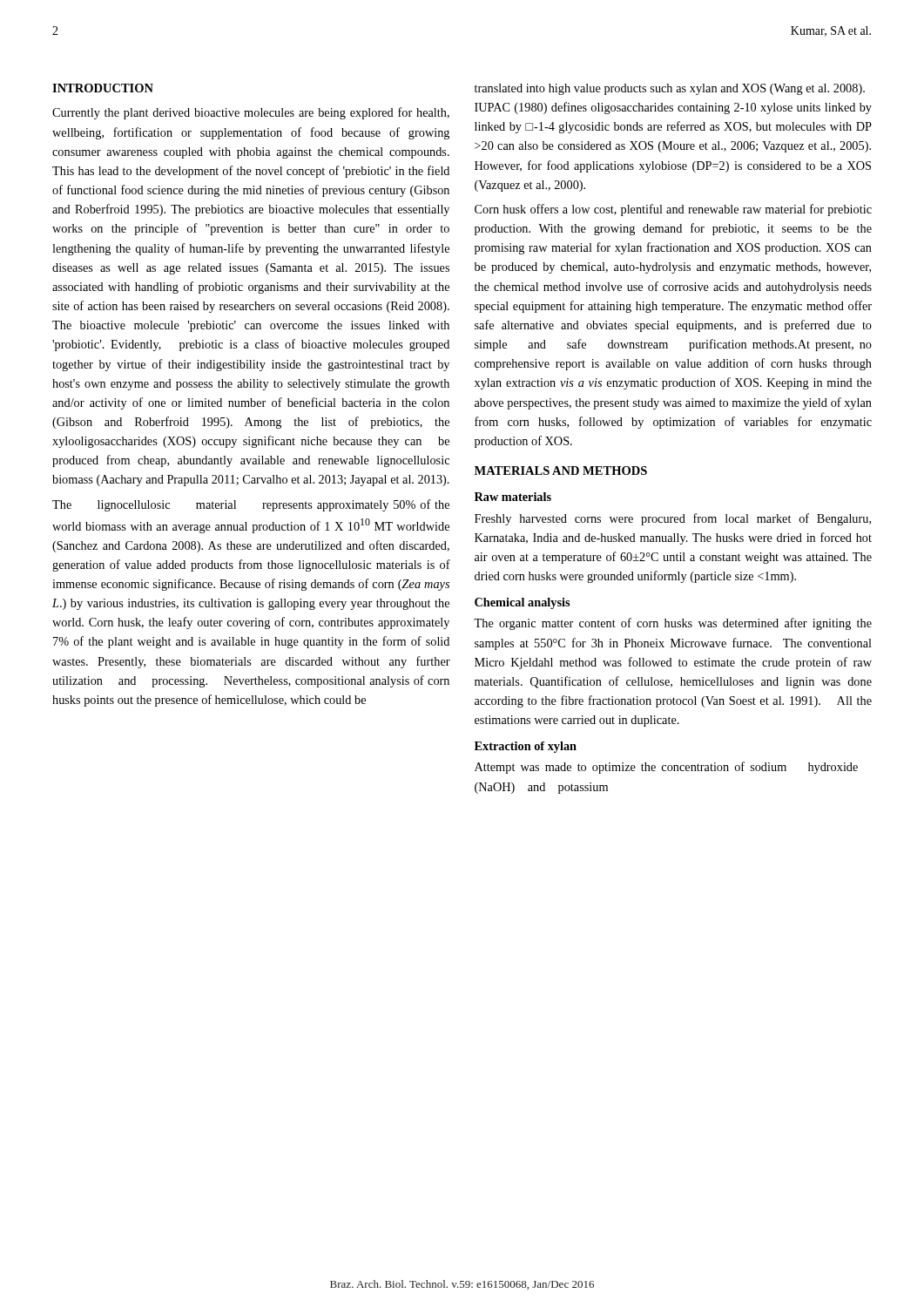The width and height of the screenshot is (924, 1307).
Task: Where does it say "Chemical analysis"?
Action: [x=522, y=602]
